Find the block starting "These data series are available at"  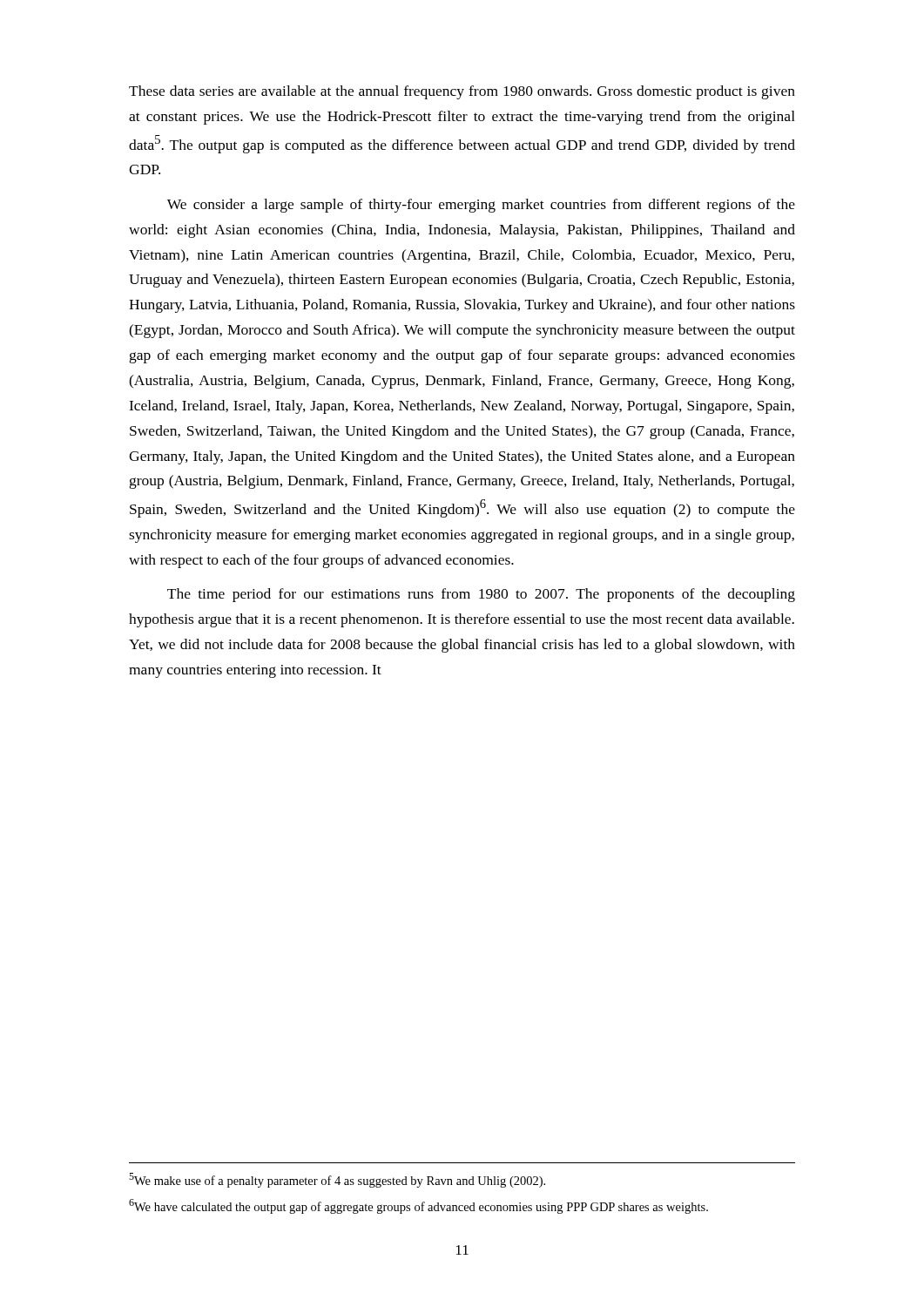[x=462, y=380]
